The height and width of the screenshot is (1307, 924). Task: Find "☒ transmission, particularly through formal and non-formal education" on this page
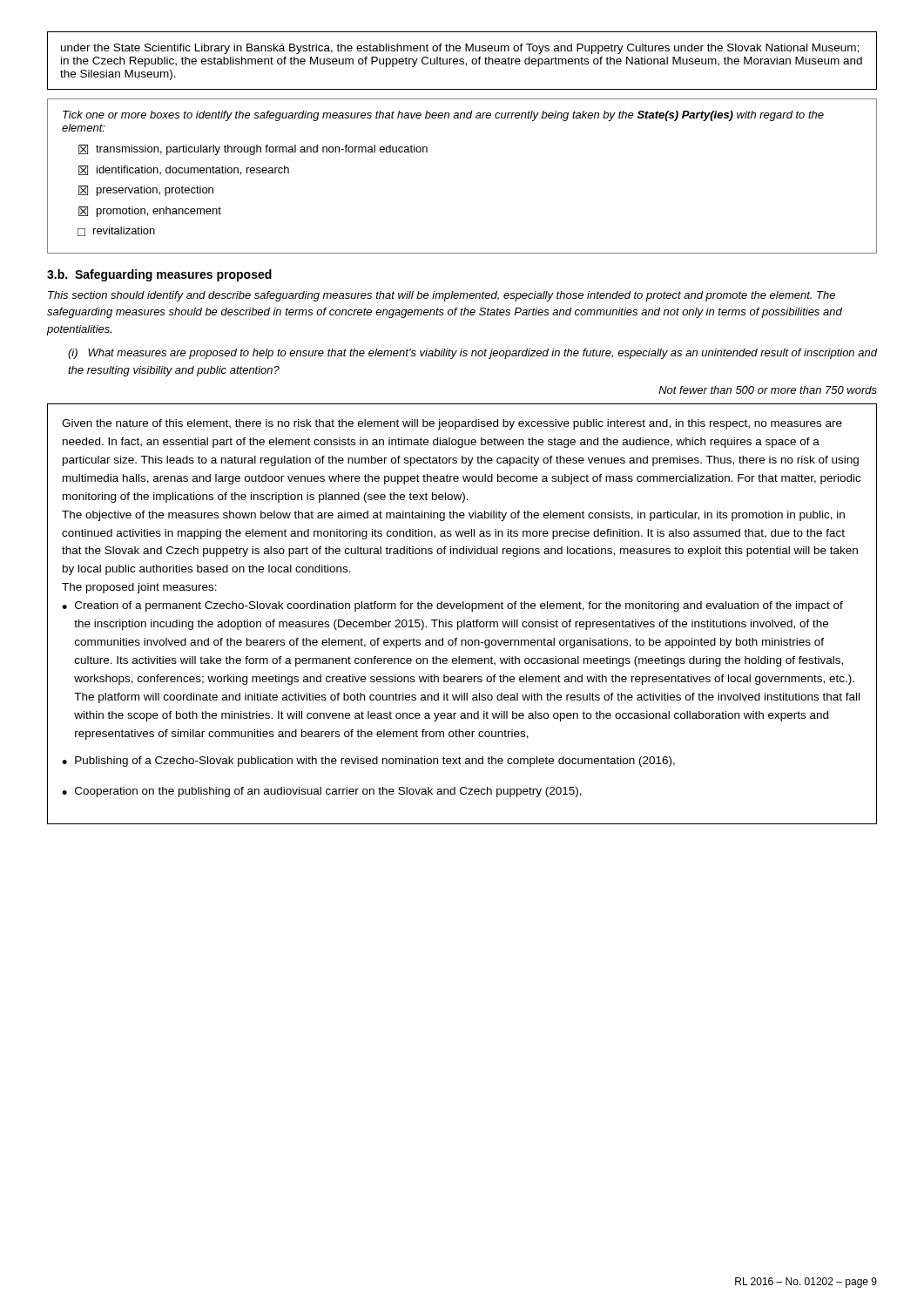pyautogui.click(x=253, y=150)
